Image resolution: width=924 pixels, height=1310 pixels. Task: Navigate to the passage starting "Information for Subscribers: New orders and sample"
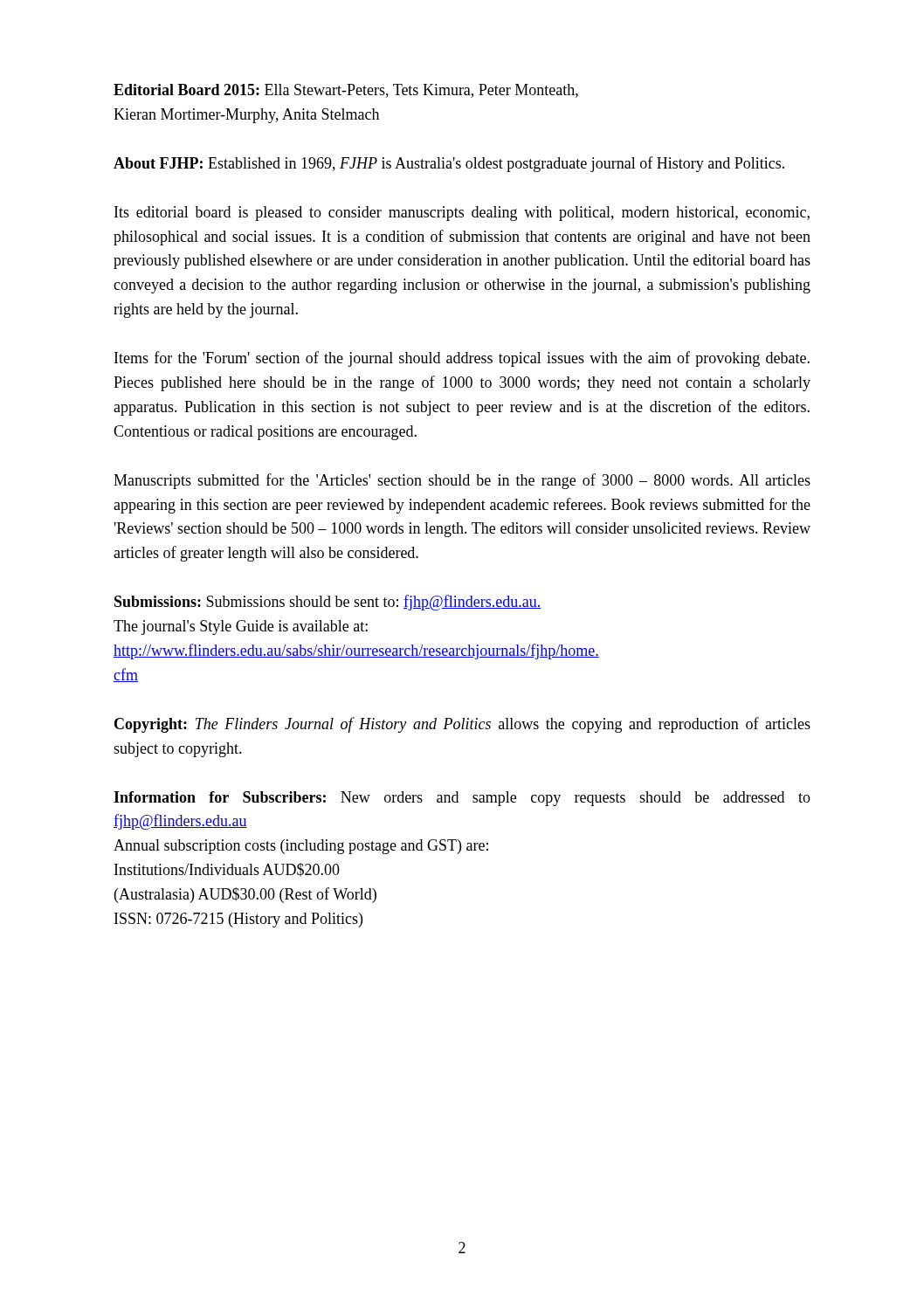(462, 858)
